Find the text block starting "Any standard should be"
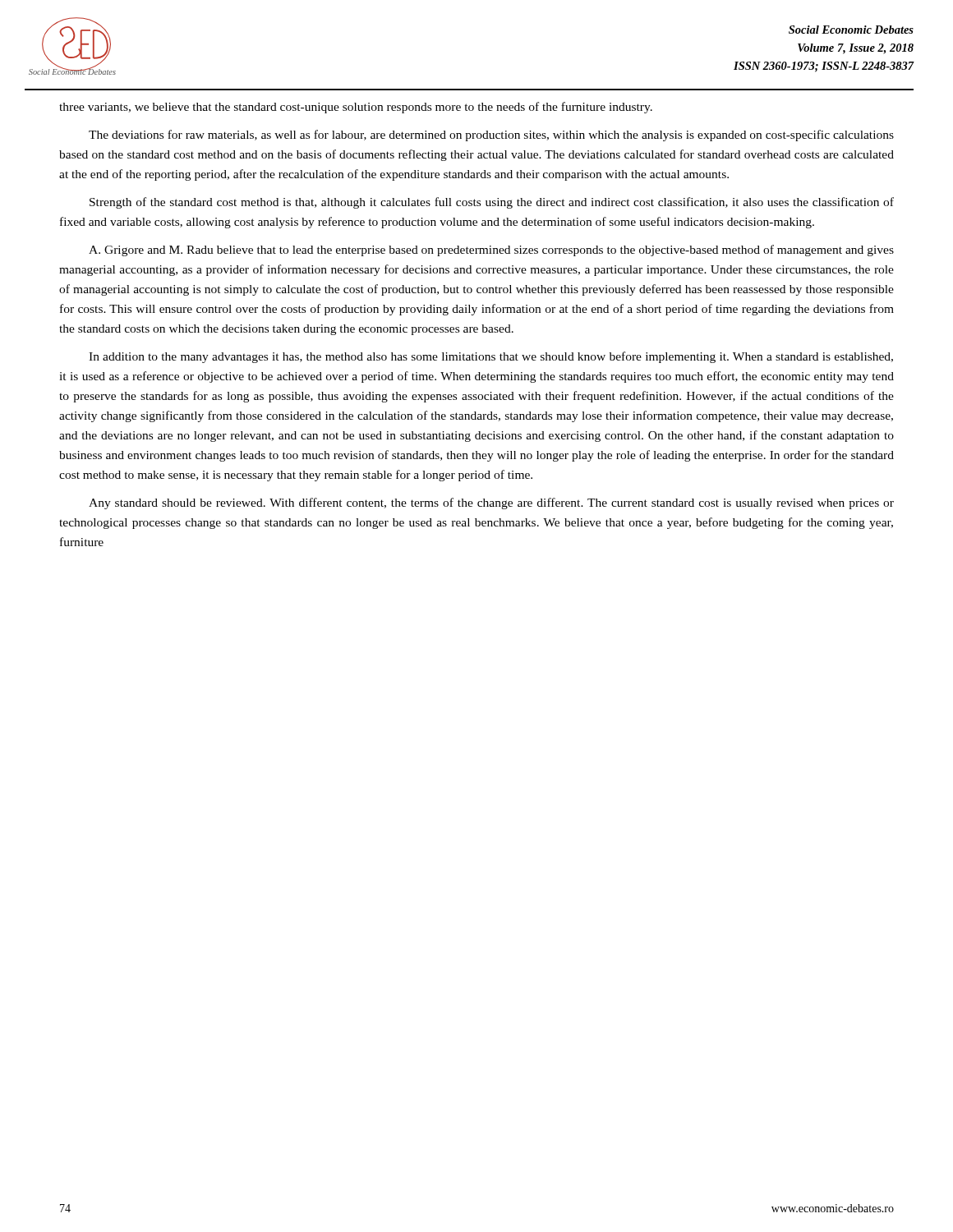 coord(476,523)
